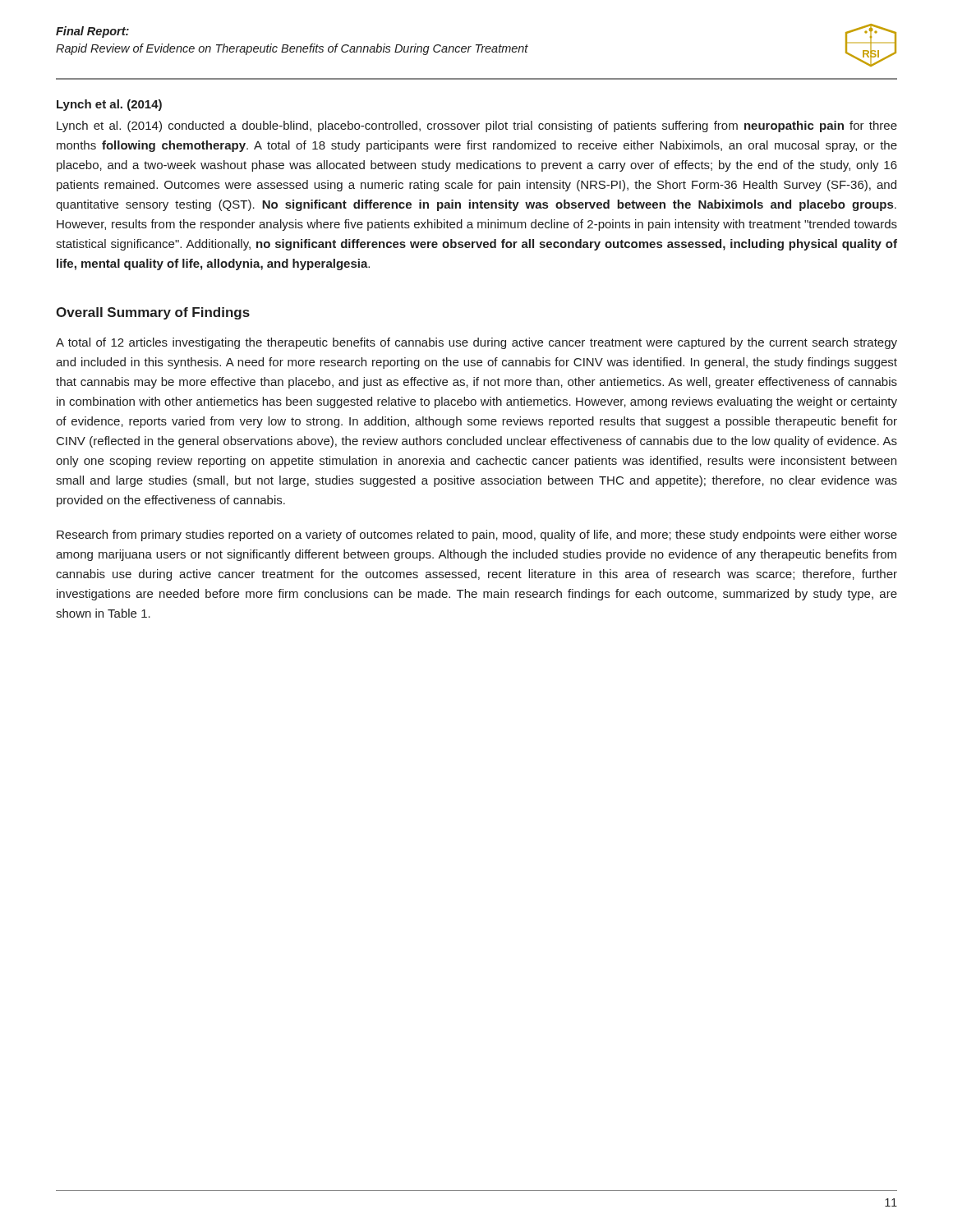Click on the text block with the text "Lynch et al. (2014)"

(476, 194)
